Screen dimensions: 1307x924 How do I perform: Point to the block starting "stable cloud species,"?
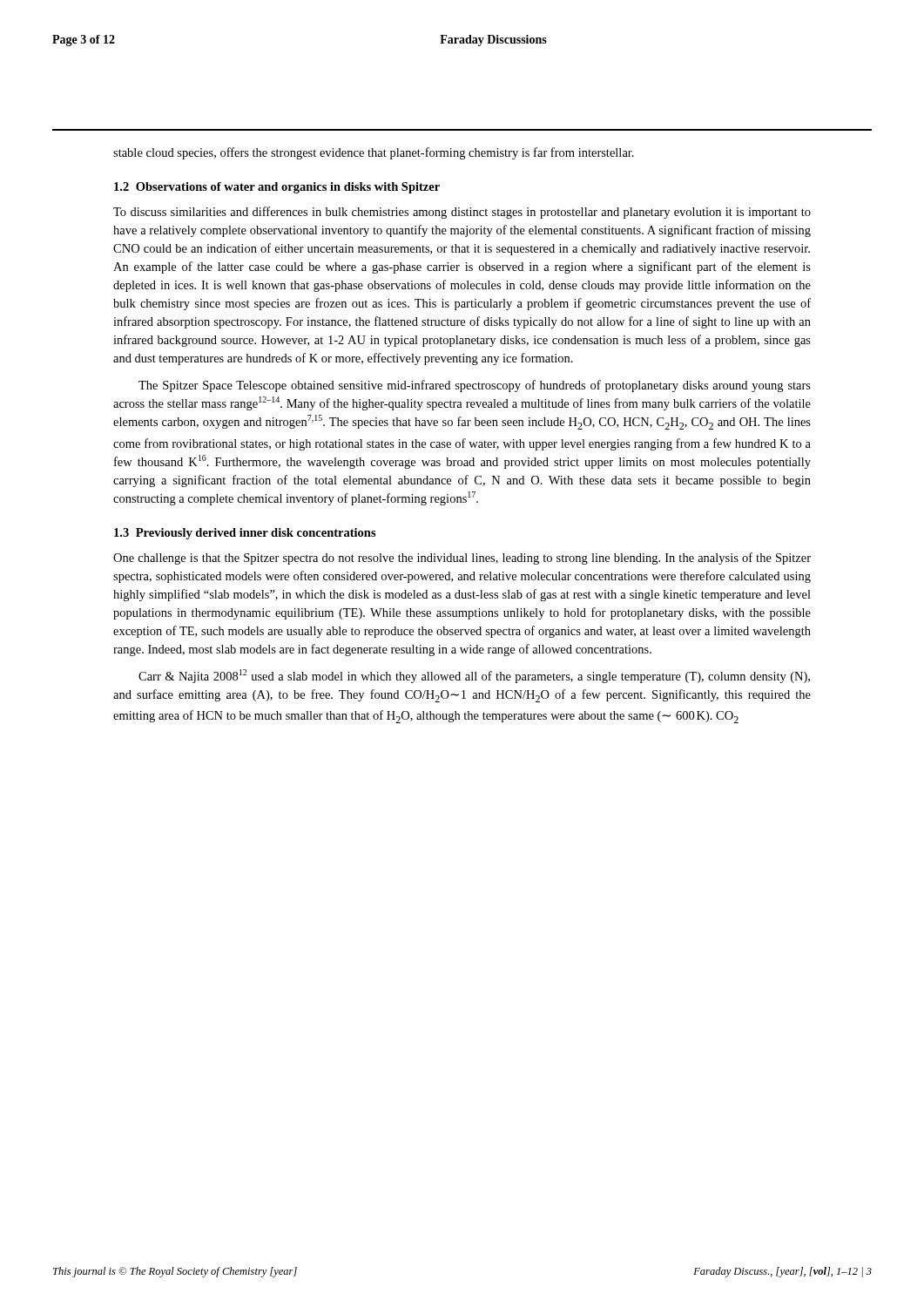coord(462,153)
